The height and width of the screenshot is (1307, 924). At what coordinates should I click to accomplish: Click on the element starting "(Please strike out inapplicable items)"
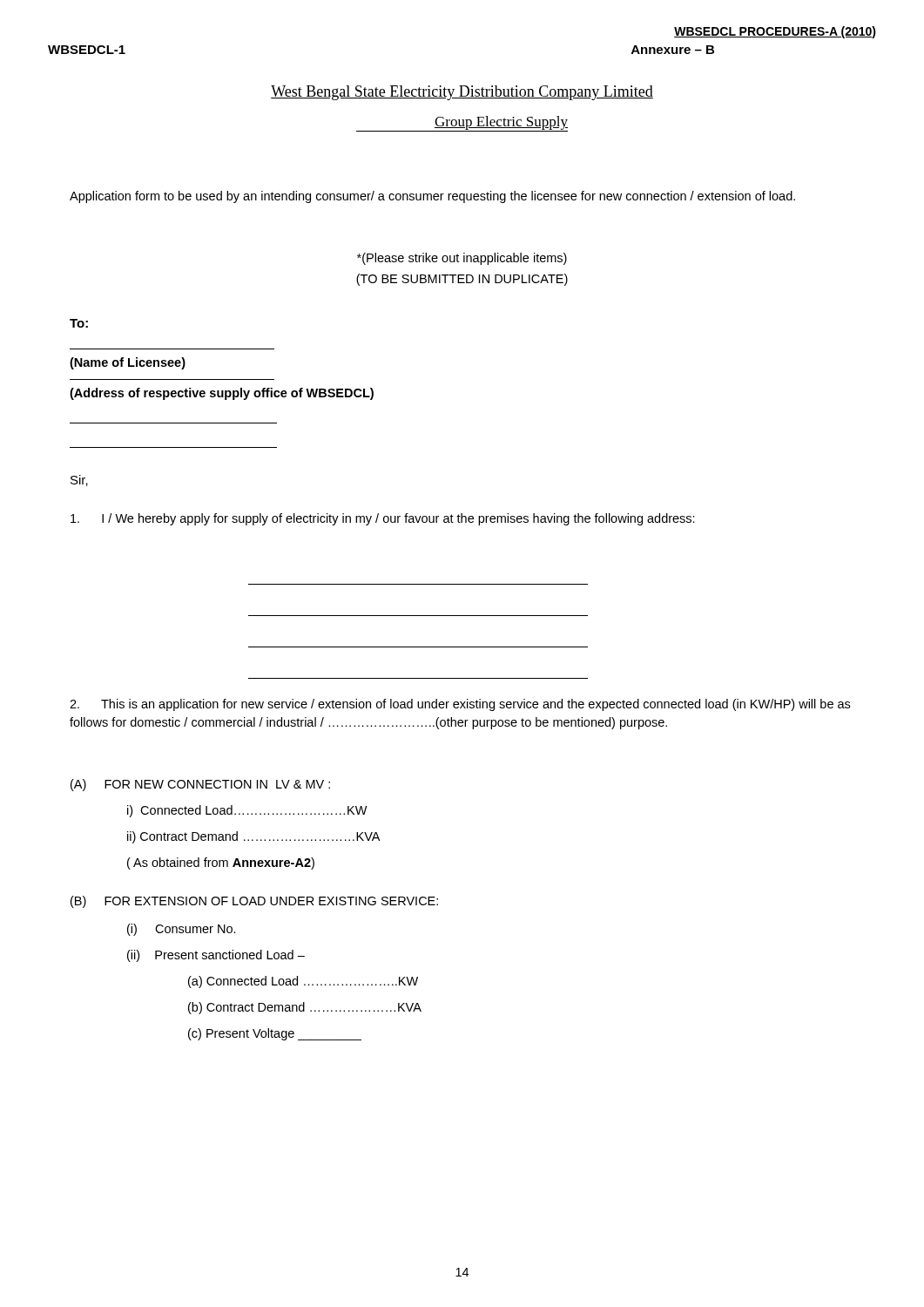point(462,258)
